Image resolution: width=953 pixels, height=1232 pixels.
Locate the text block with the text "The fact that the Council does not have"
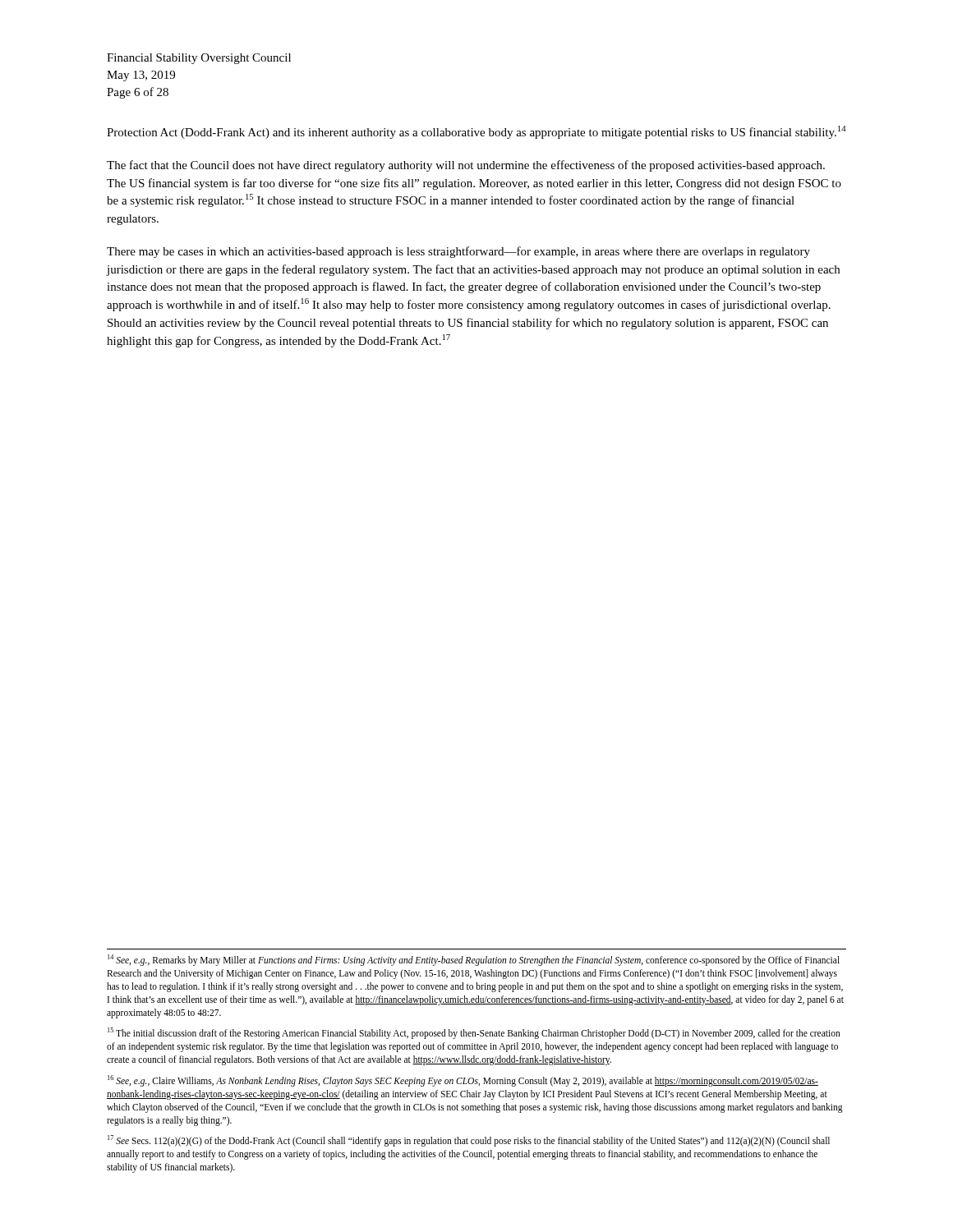point(474,192)
